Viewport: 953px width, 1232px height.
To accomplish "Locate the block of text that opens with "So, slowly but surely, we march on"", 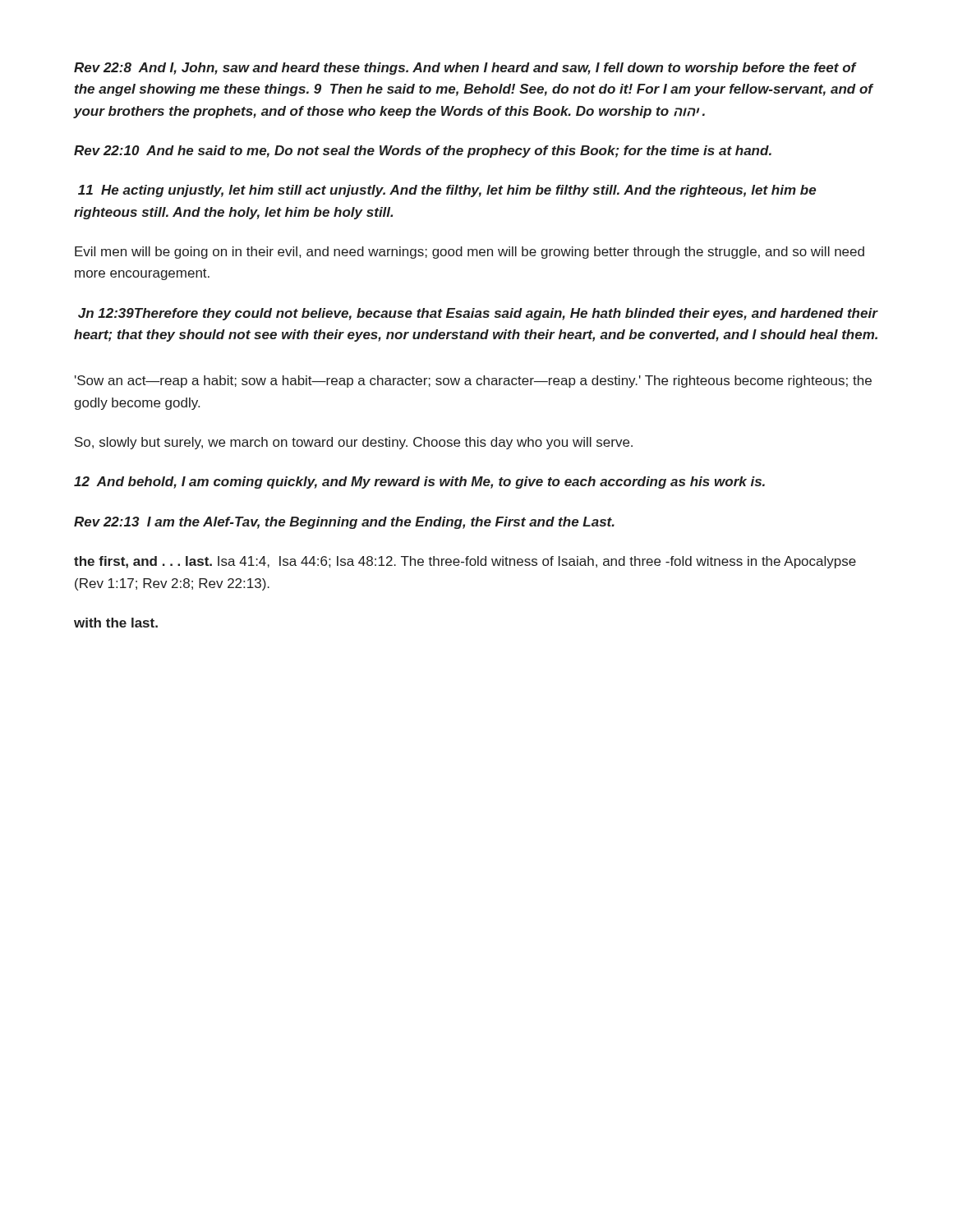I will point(354,442).
